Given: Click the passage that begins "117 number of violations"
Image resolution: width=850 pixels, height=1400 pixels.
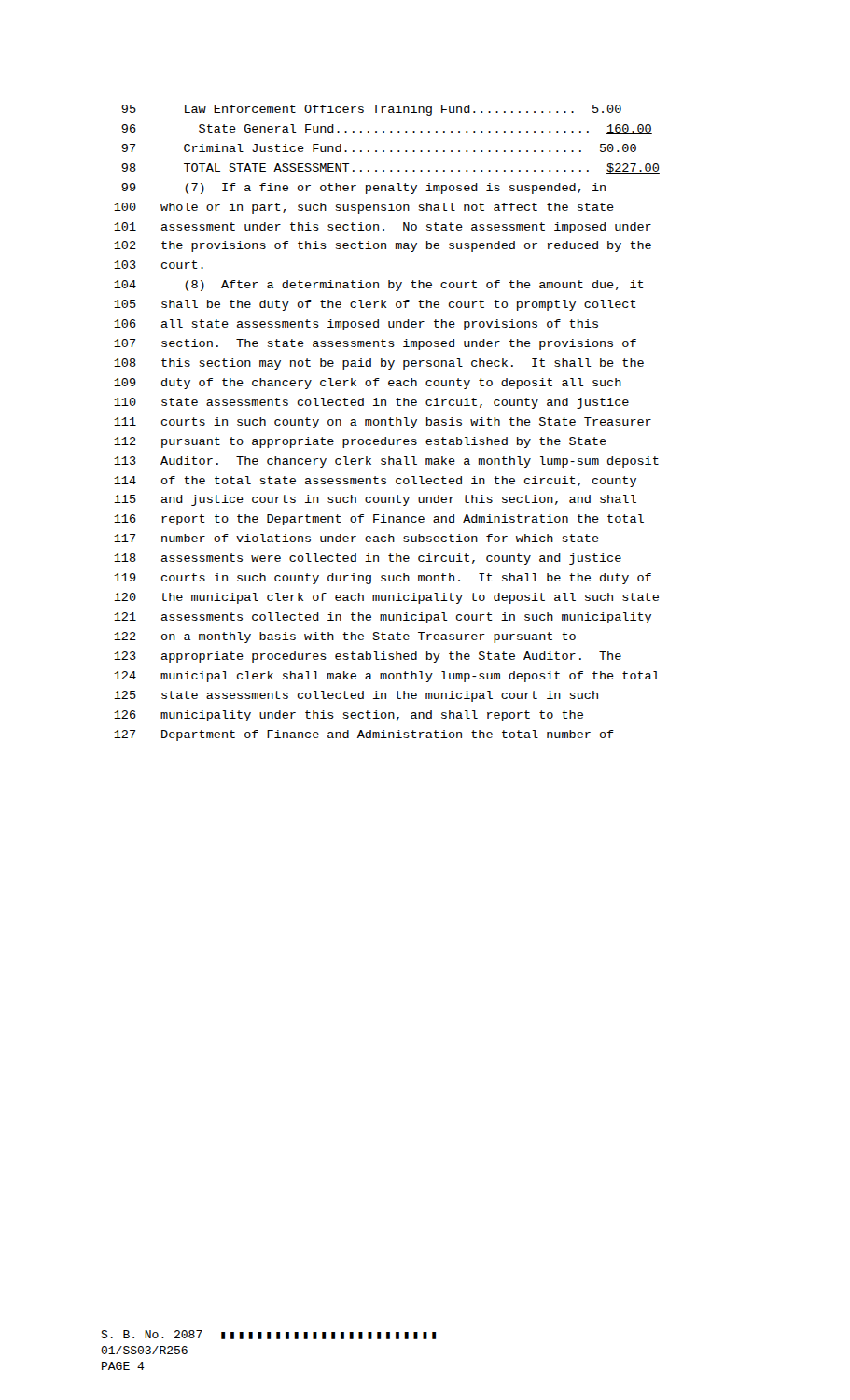Looking at the screenshot, I should (350, 540).
